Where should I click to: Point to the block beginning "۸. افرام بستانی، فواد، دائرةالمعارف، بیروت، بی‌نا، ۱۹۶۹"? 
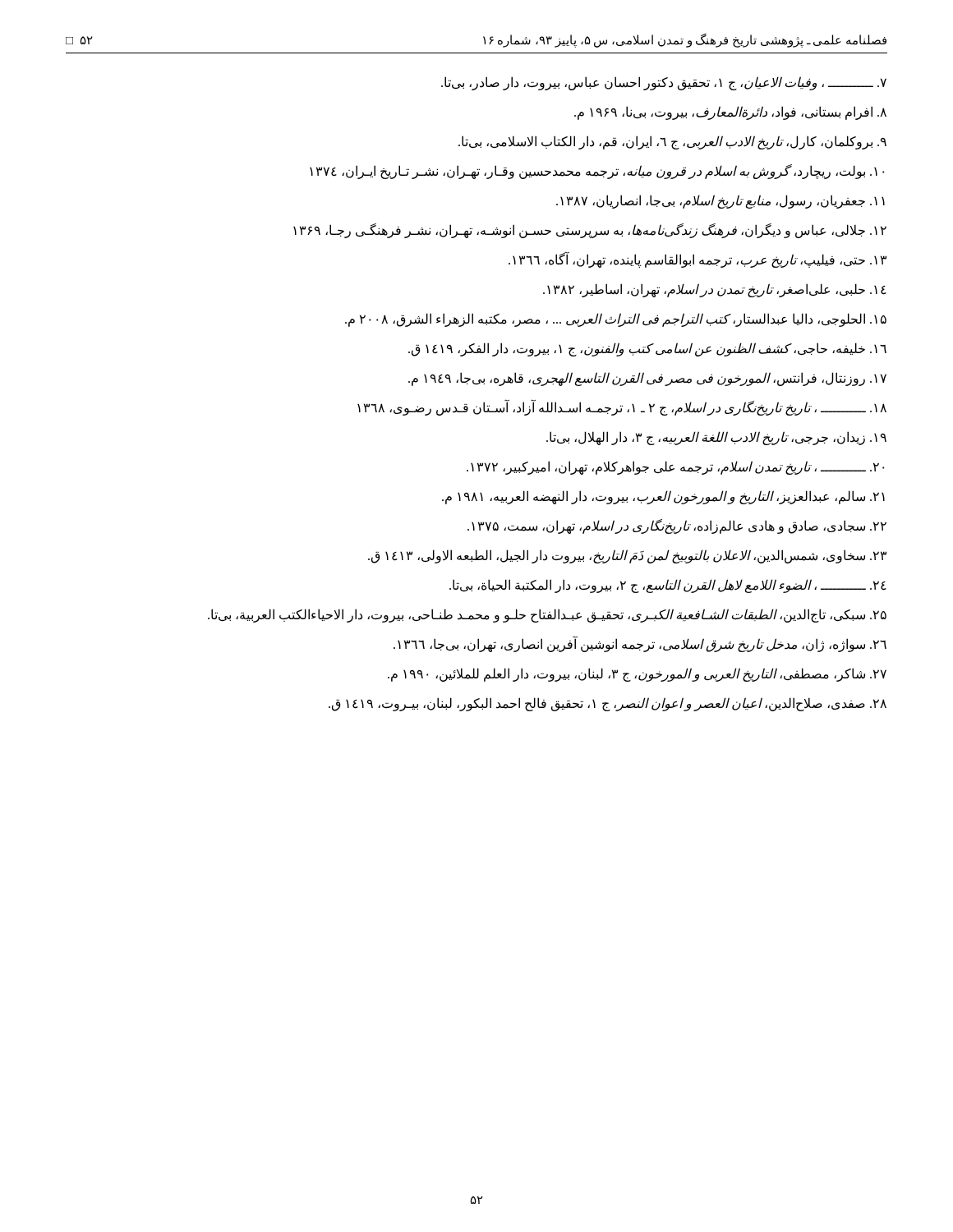tap(730, 112)
